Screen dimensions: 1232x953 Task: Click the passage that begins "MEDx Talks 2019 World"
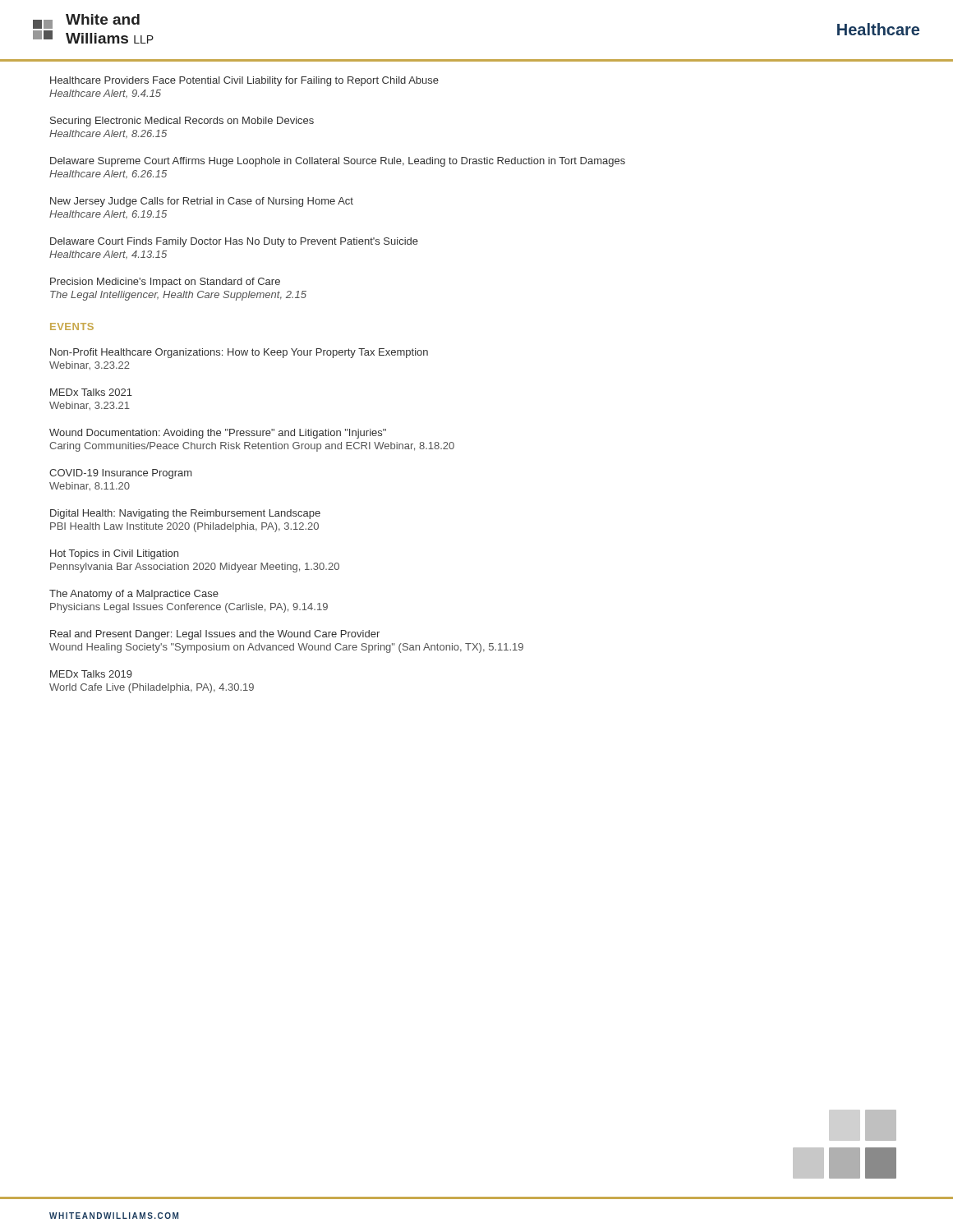[x=91, y=674]
